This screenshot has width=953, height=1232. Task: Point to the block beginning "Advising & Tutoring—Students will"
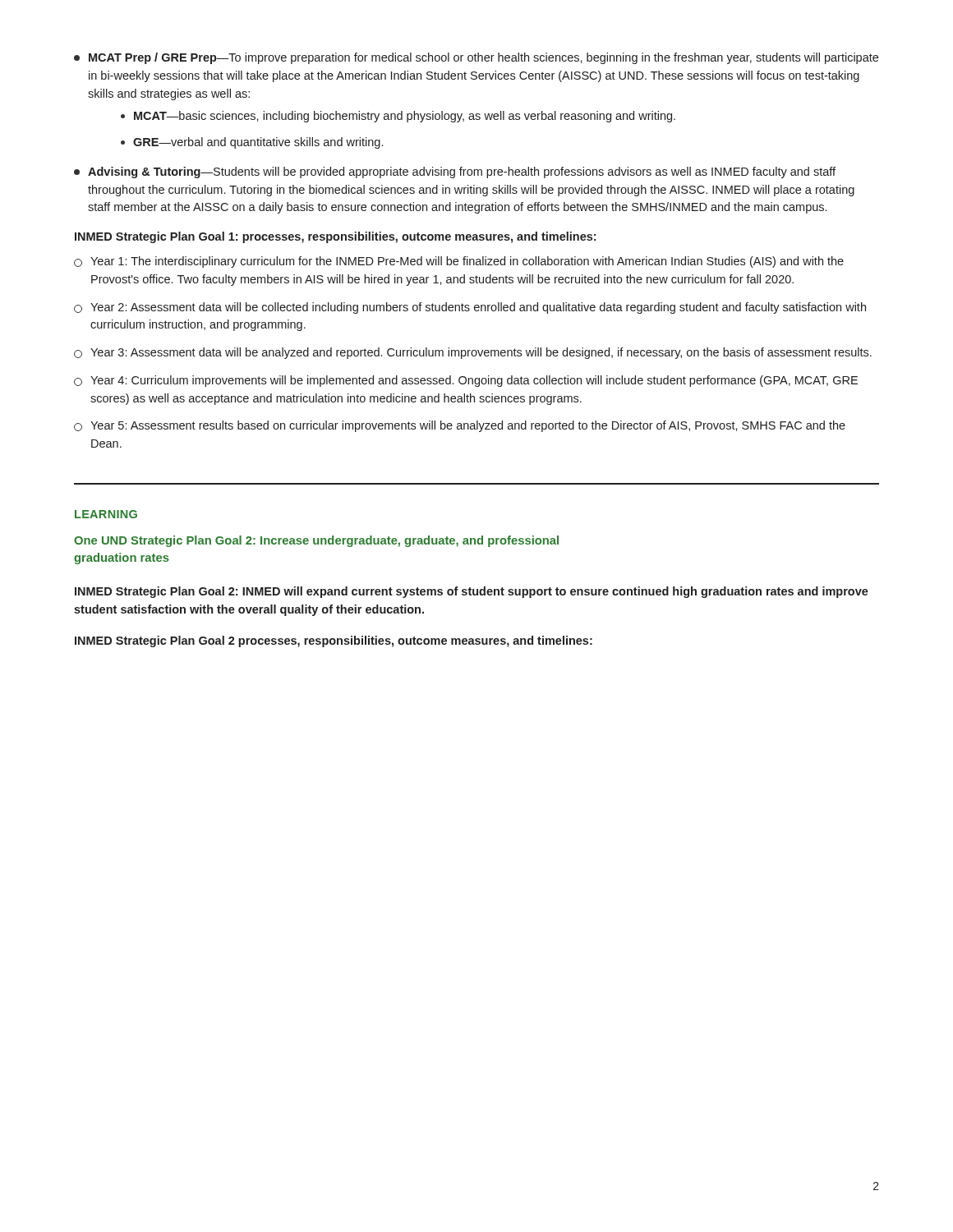pos(476,190)
